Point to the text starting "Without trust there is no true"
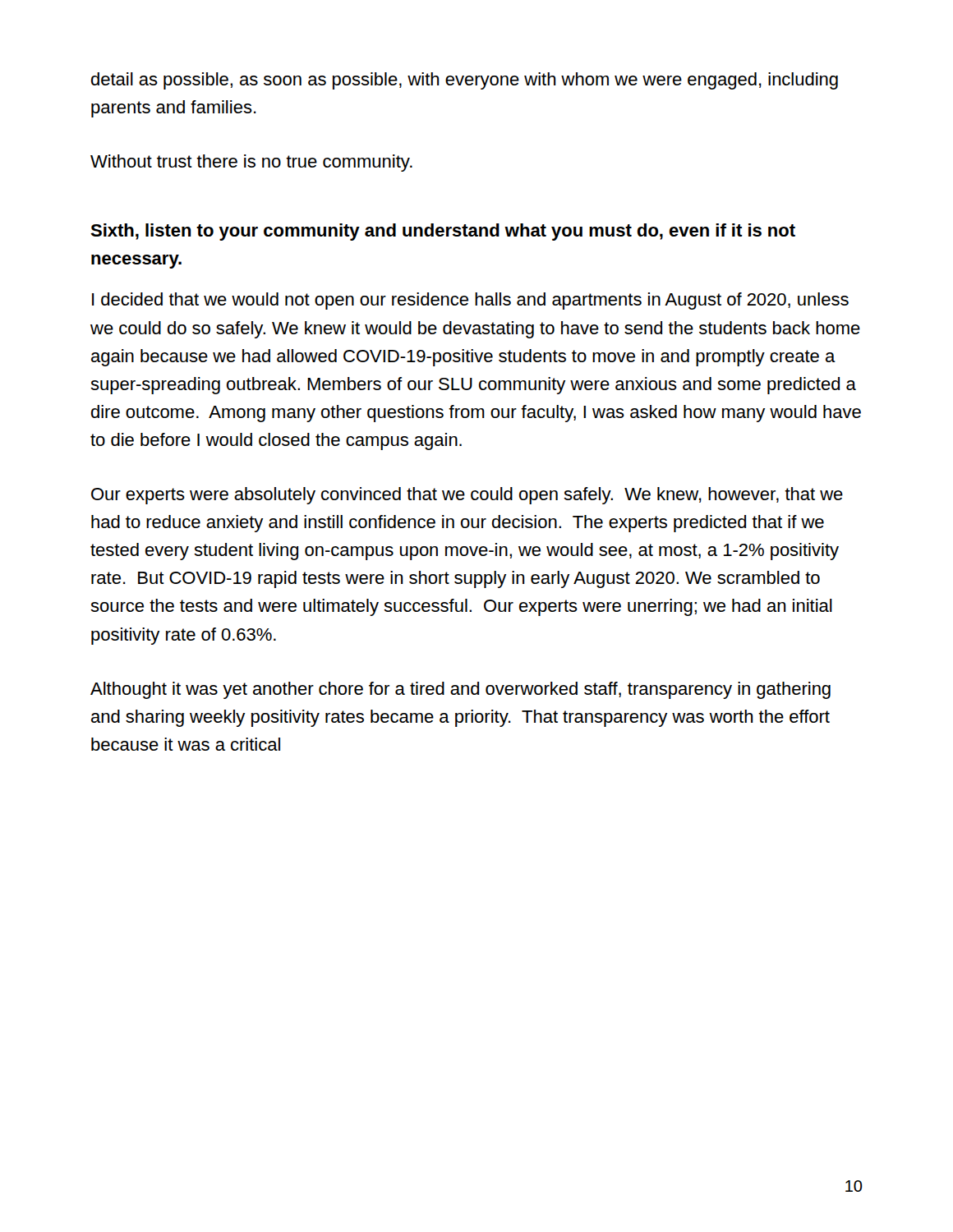The image size is (953, 1232). [252, 162]
